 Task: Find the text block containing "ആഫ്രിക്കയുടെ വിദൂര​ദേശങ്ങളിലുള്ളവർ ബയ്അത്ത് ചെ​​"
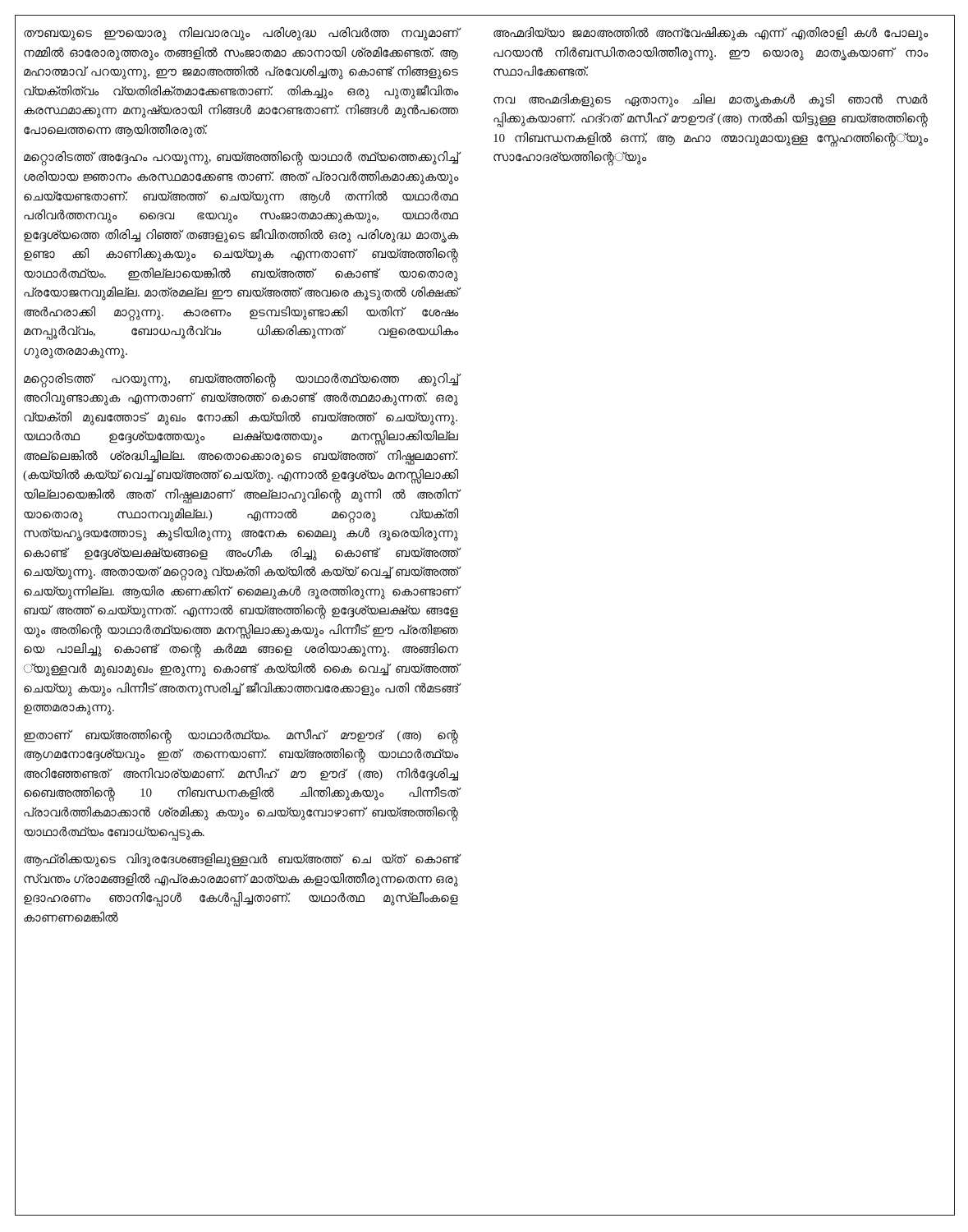(x=241, y=888)
